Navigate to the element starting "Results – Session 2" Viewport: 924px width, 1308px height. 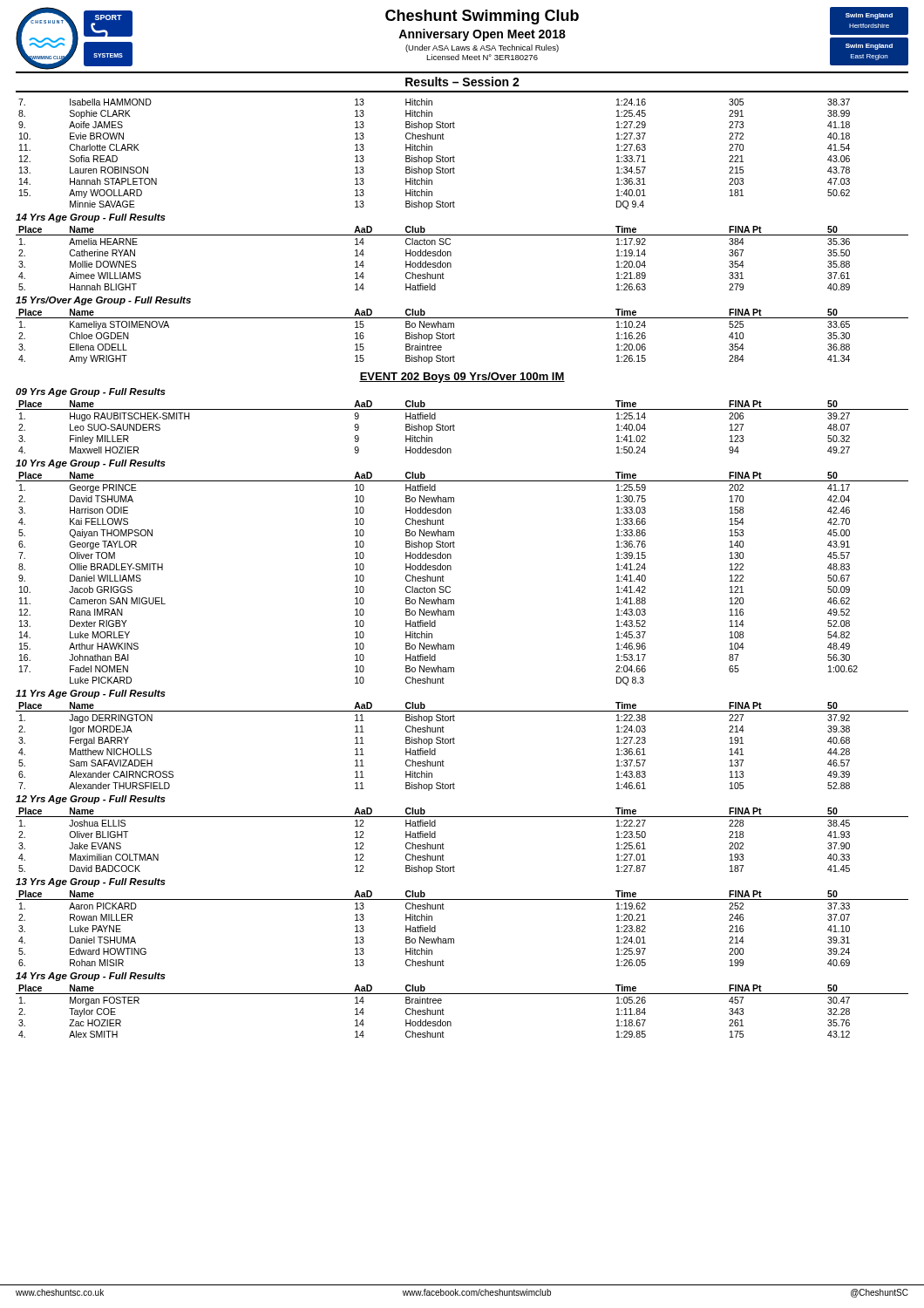[462, 82]
